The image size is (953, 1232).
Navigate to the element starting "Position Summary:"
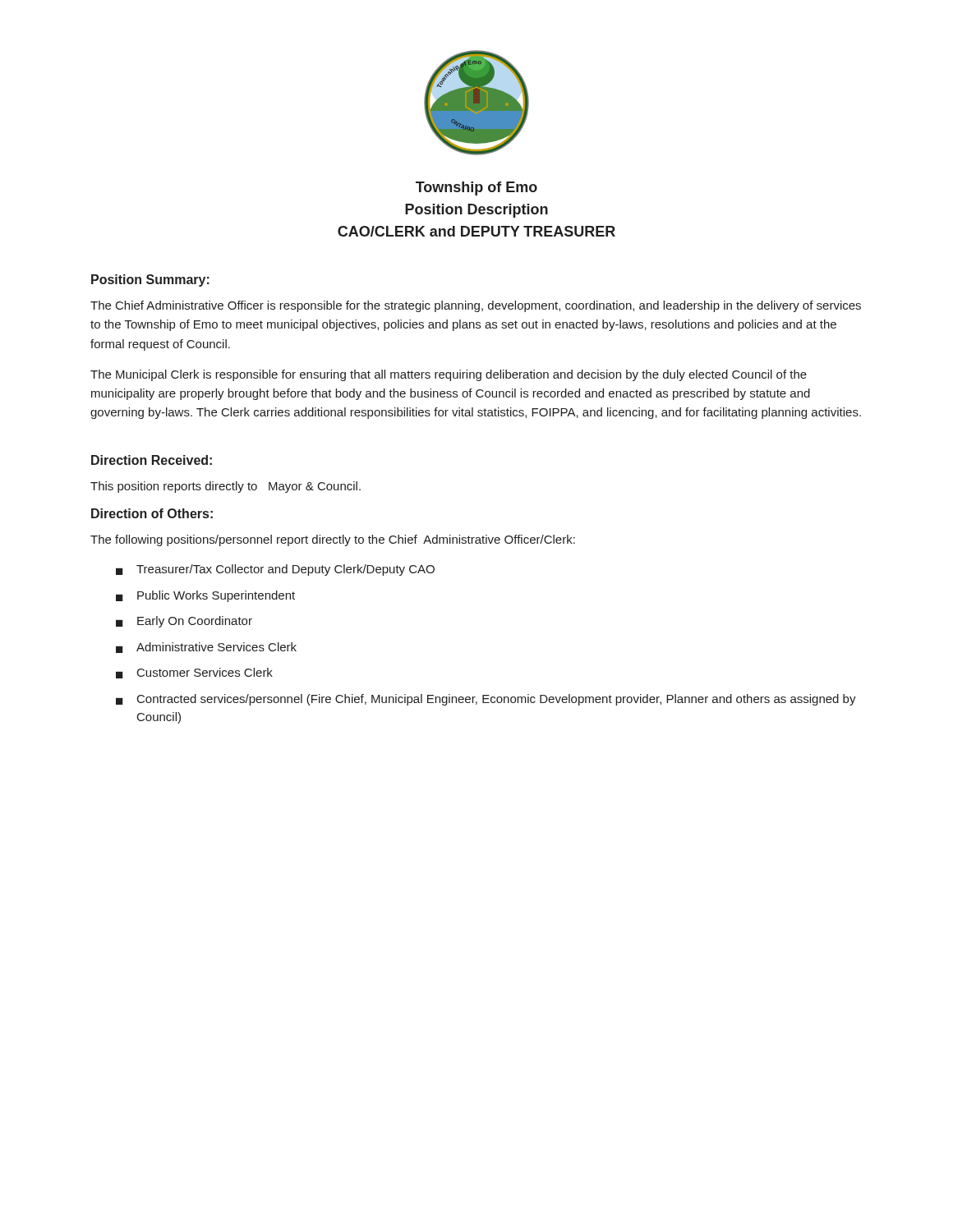(x=150, y=280)
